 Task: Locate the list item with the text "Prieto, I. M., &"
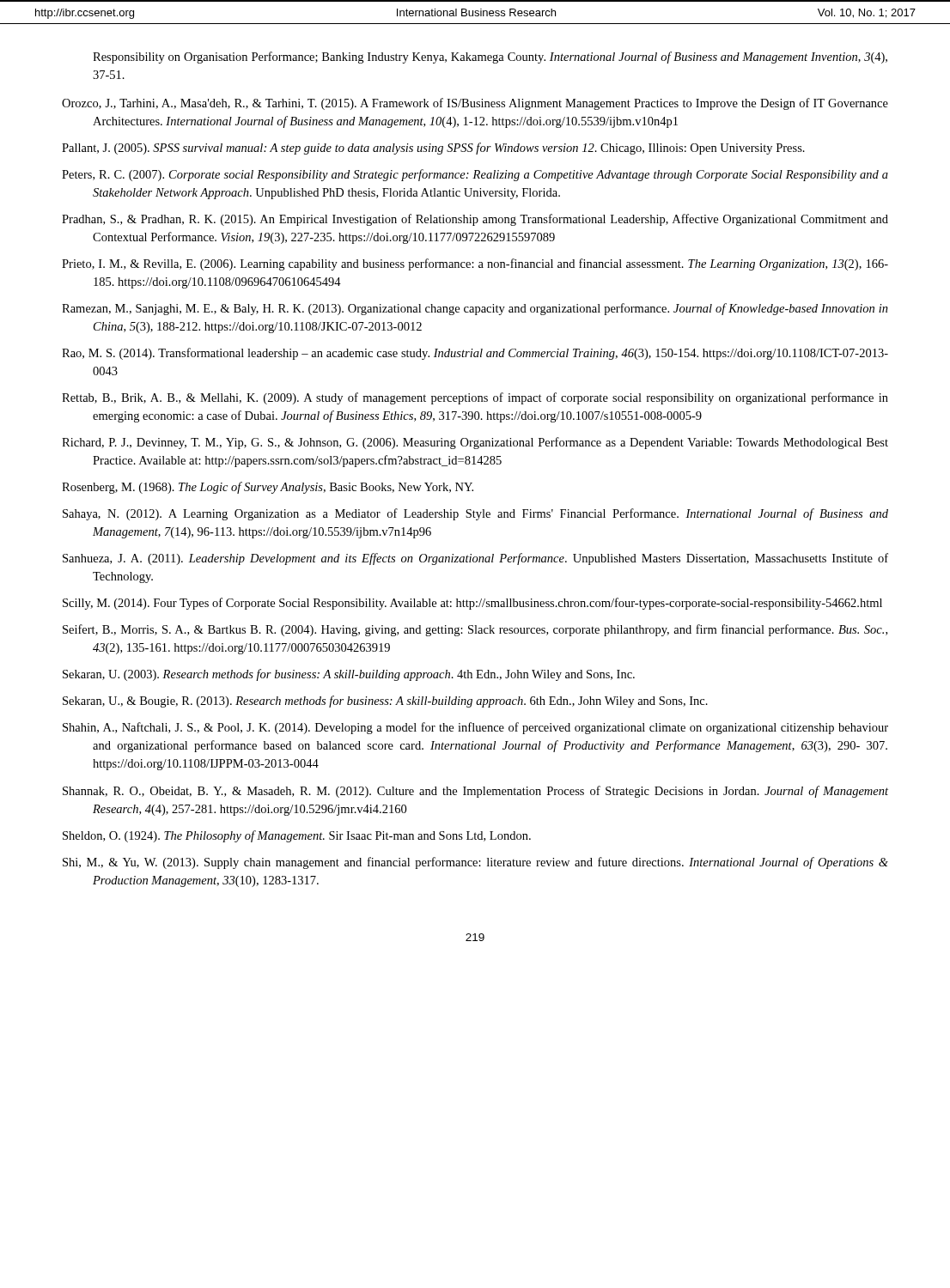coord(475,273)
